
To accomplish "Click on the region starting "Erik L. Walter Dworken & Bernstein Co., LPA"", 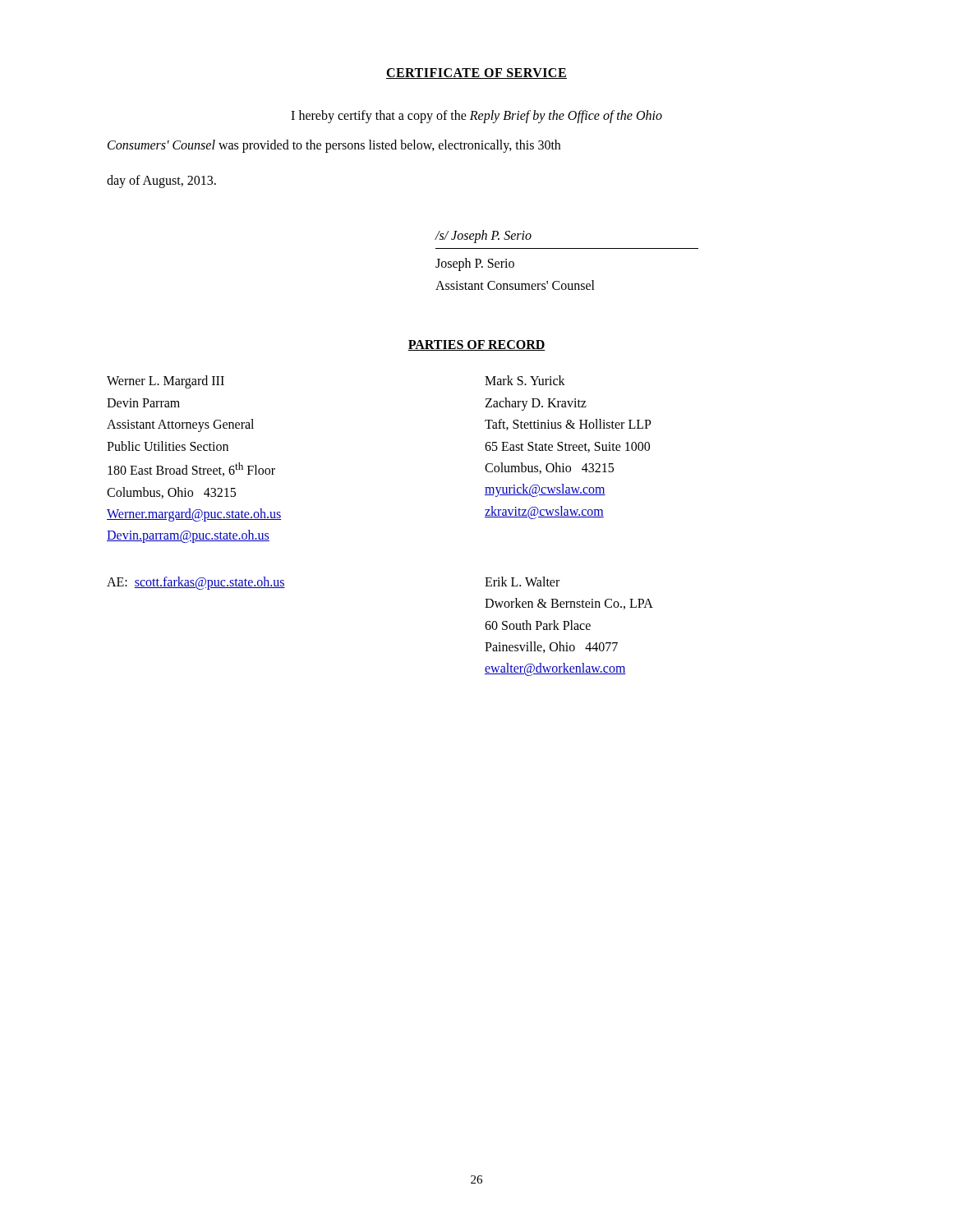I will click(x=569, y=625).
